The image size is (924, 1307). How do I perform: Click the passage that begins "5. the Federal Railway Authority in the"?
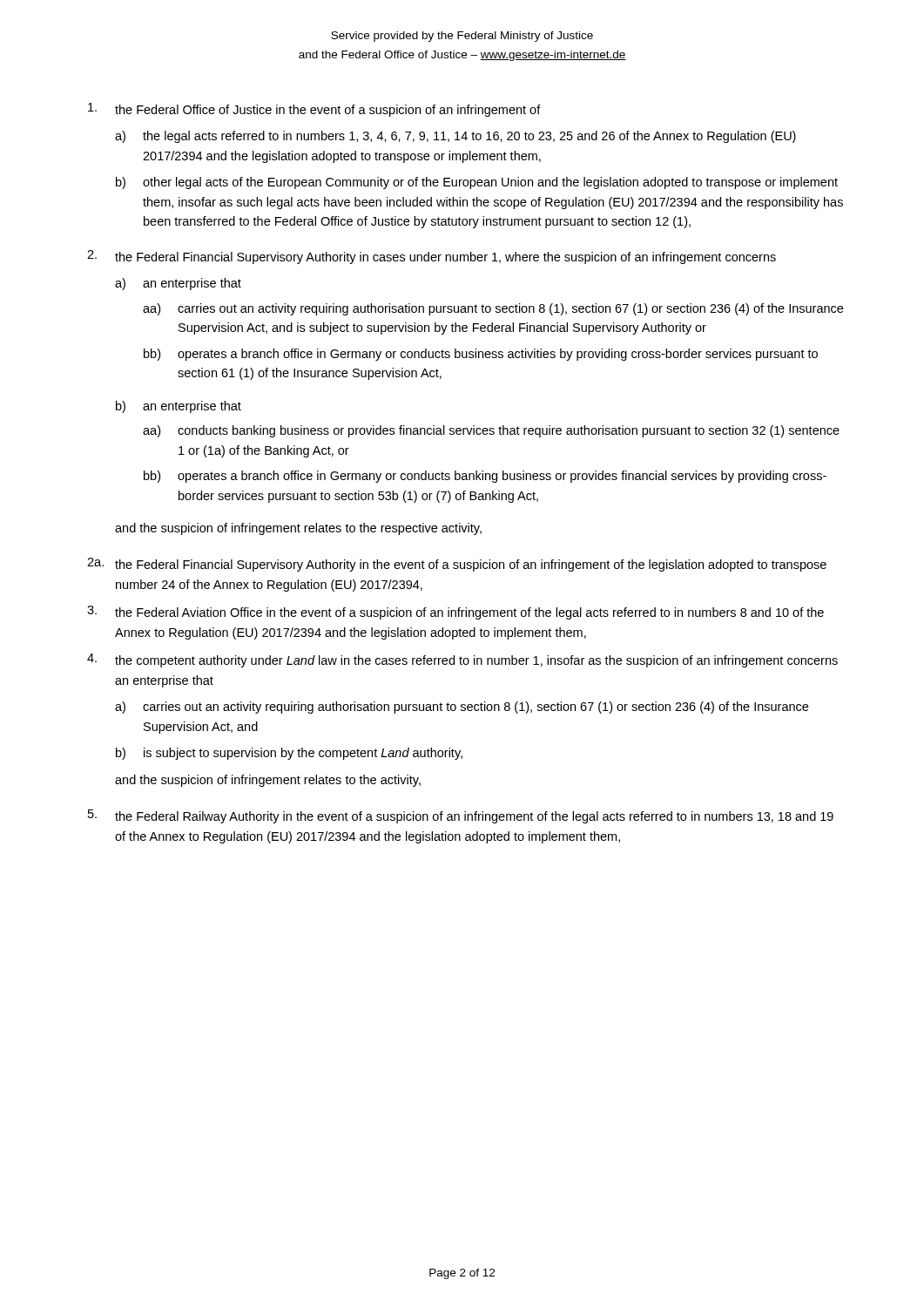tap(466, 827)
